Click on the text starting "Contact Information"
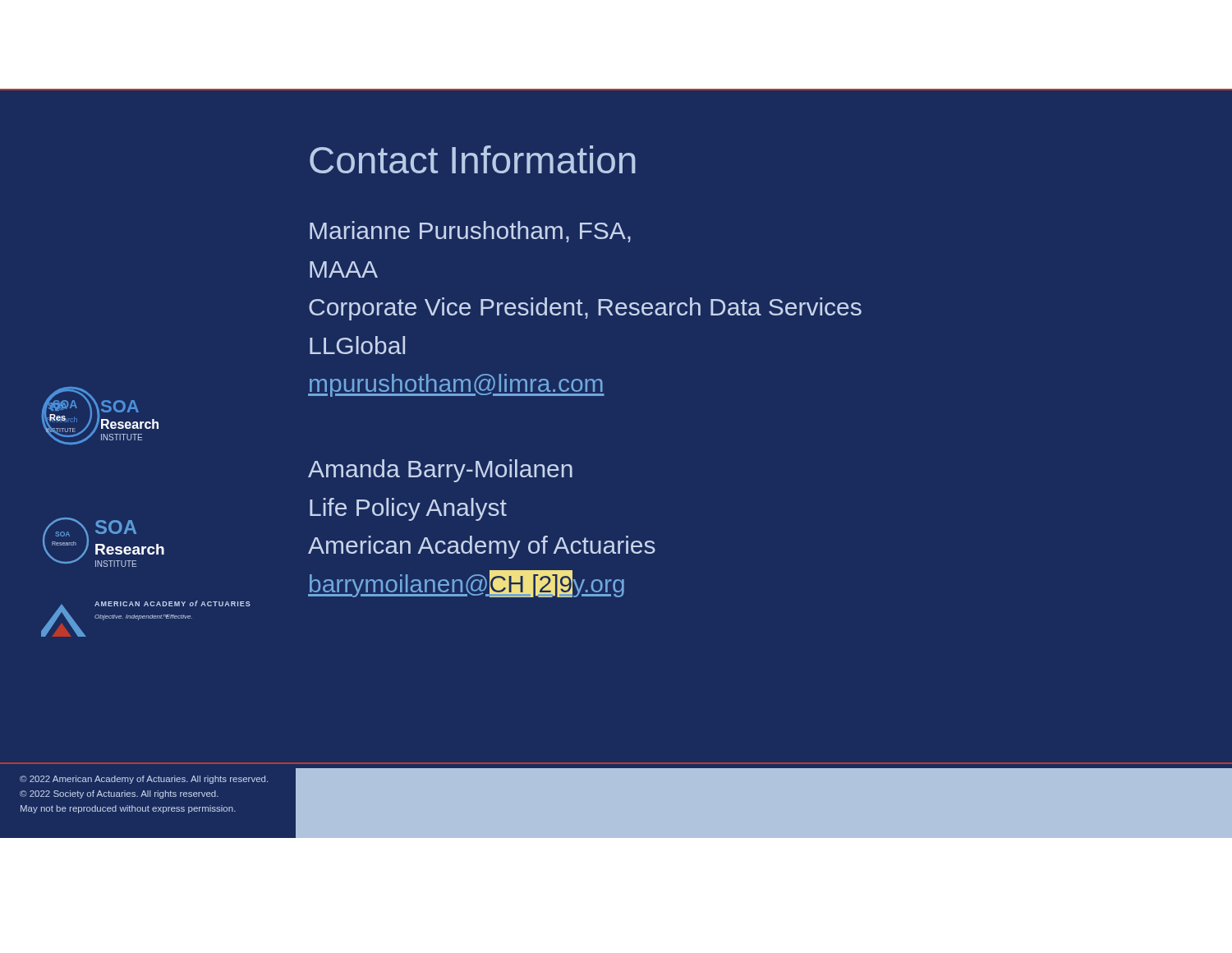The height and width of the screenshot is (953, 1232). pos(473,160)
